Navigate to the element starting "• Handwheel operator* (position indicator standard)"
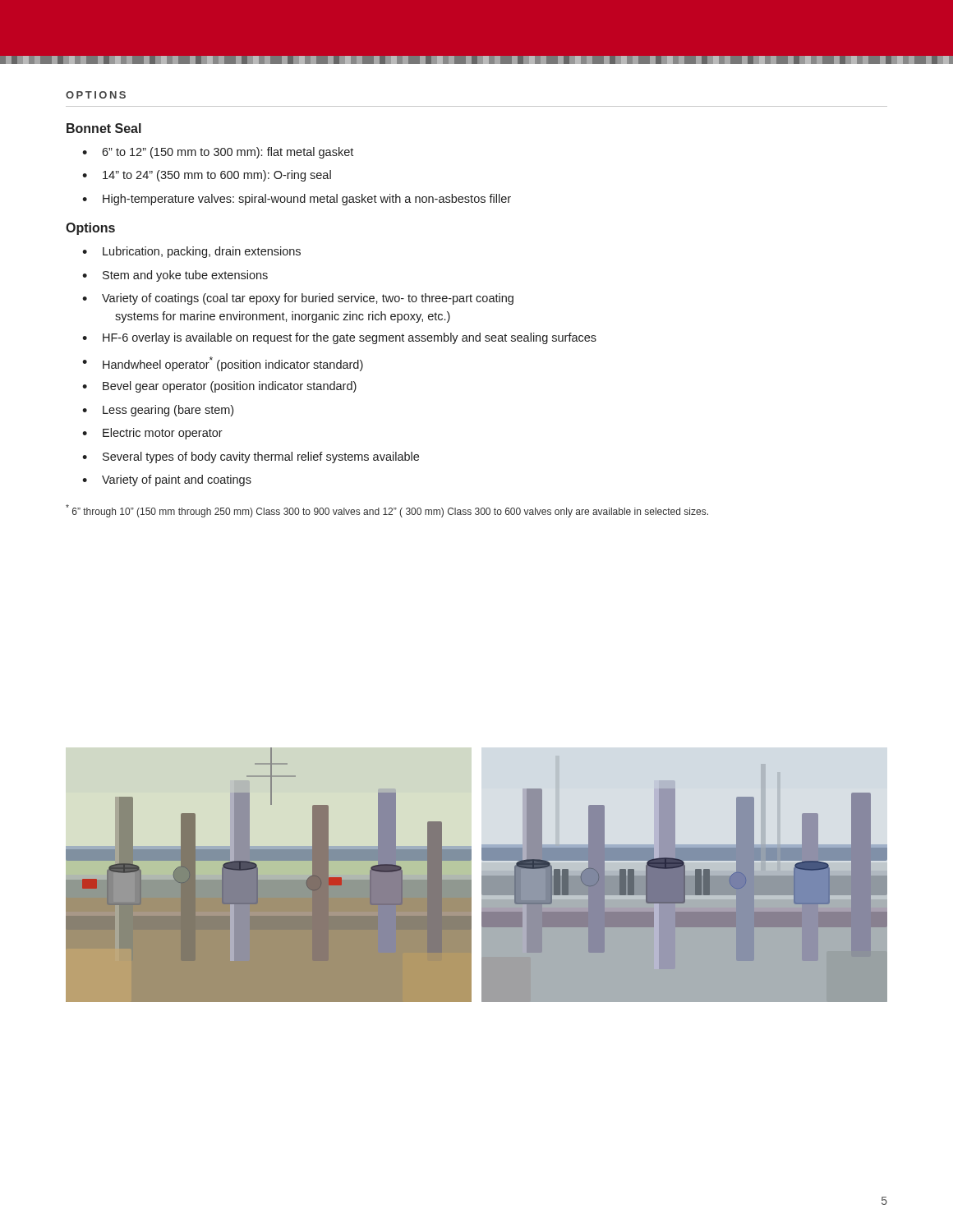Viewport: 953px width, 1232px height. click(x=223, y=364)
